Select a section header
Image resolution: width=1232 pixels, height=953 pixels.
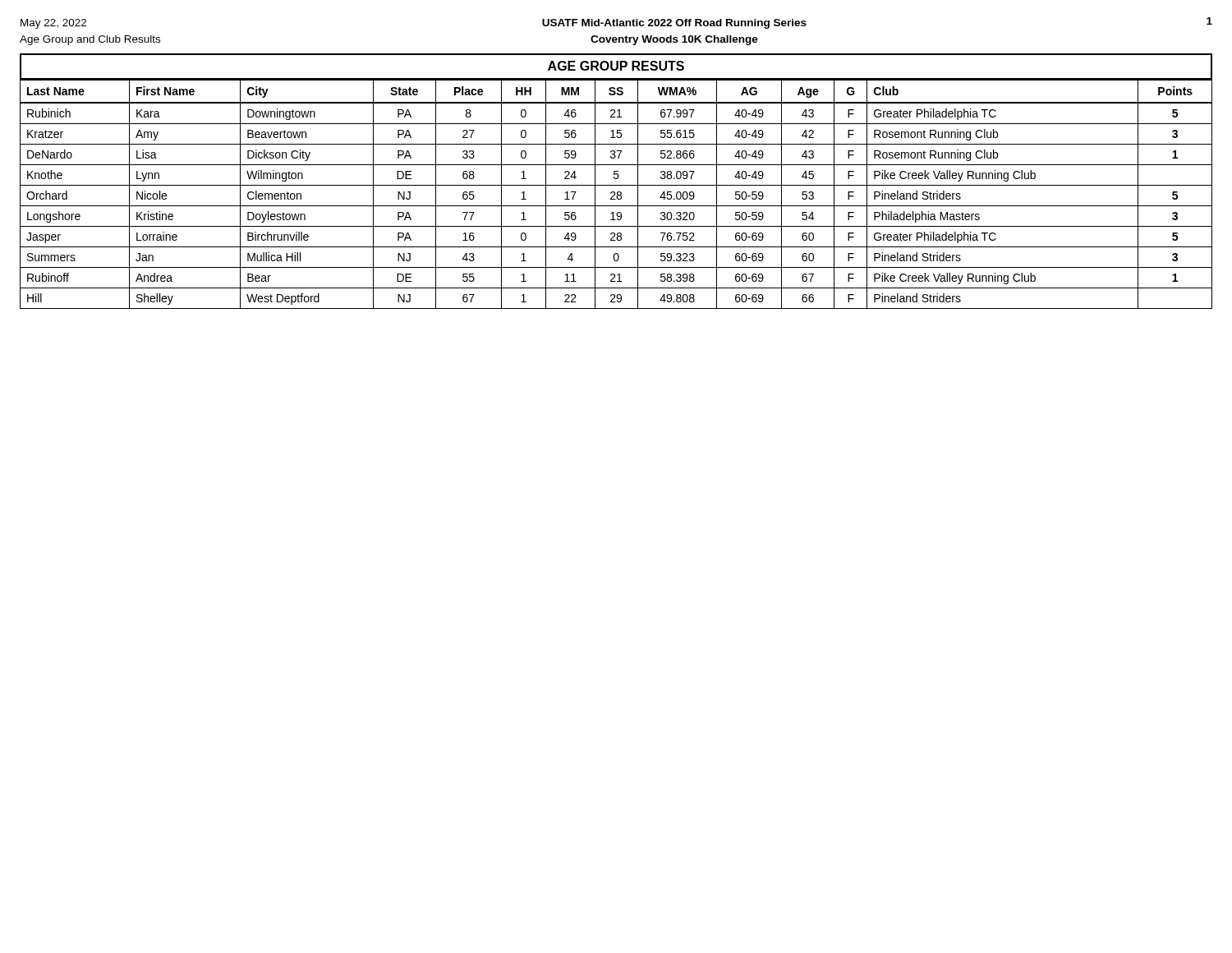616,66
